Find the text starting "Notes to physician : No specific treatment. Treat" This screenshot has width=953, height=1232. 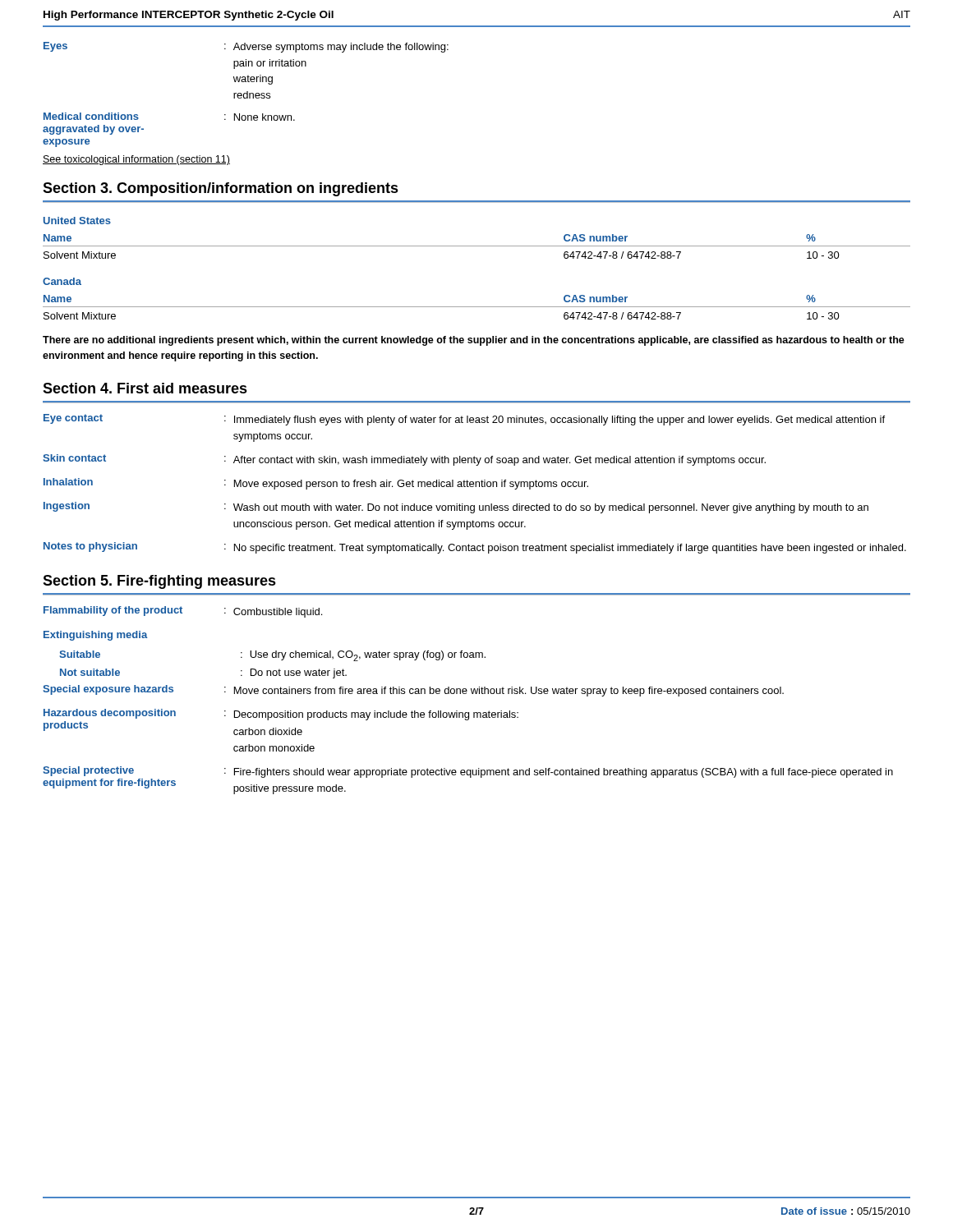click(x=476, y=548)
